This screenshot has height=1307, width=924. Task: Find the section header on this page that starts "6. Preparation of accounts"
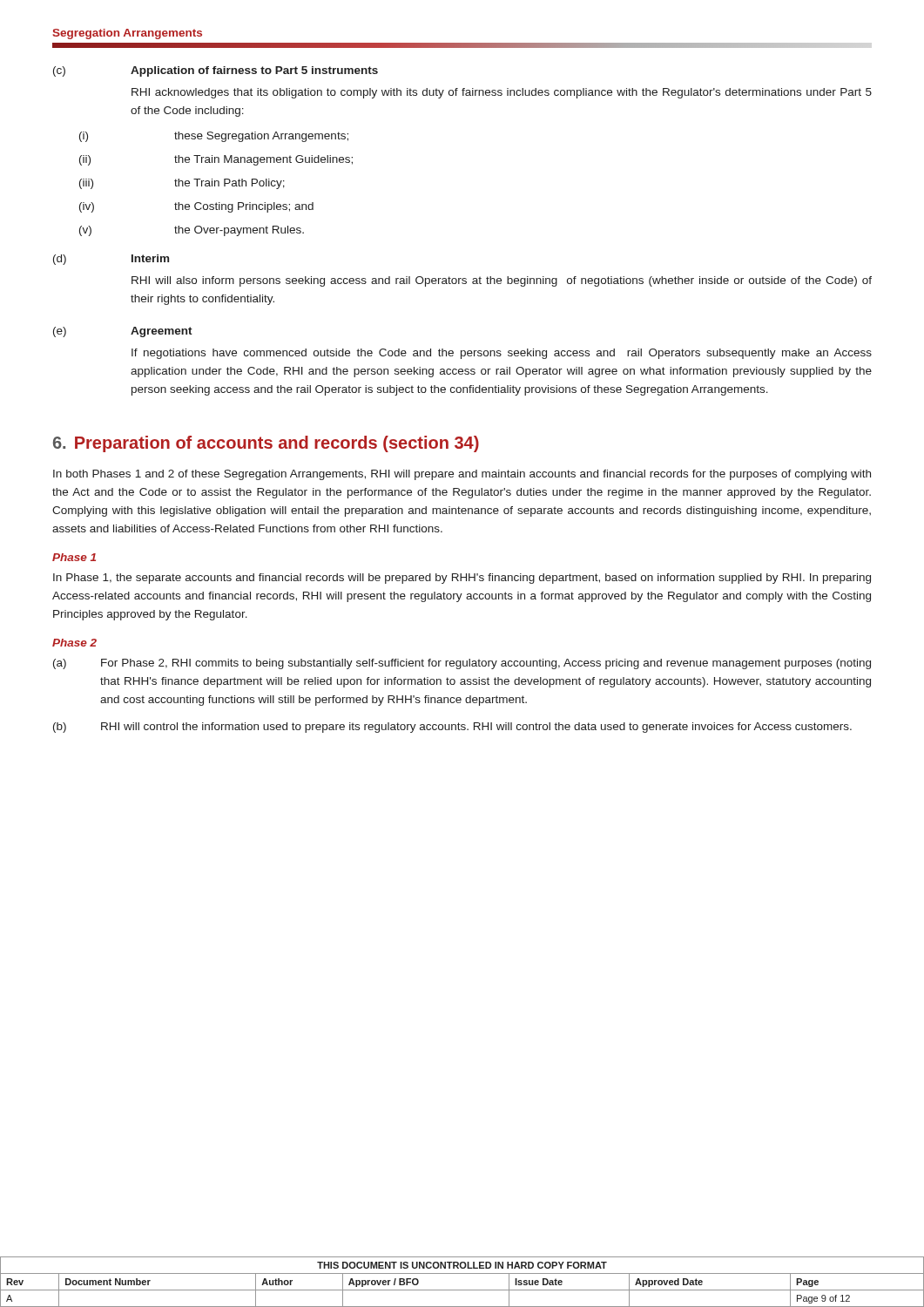click(x=266, y=443)
